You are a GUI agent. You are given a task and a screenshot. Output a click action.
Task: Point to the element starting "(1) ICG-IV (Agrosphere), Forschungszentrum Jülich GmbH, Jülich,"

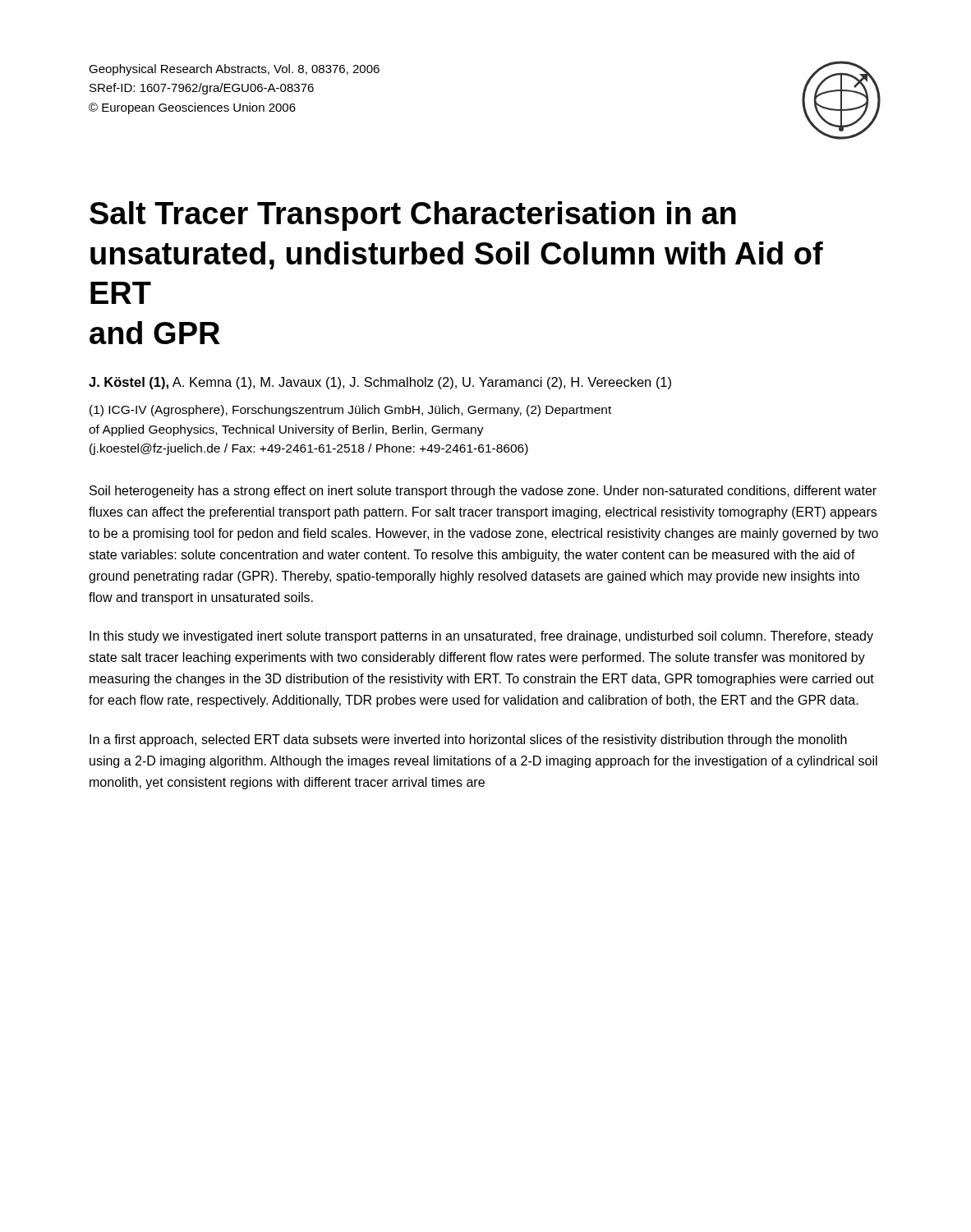click(x=350, y=429)
